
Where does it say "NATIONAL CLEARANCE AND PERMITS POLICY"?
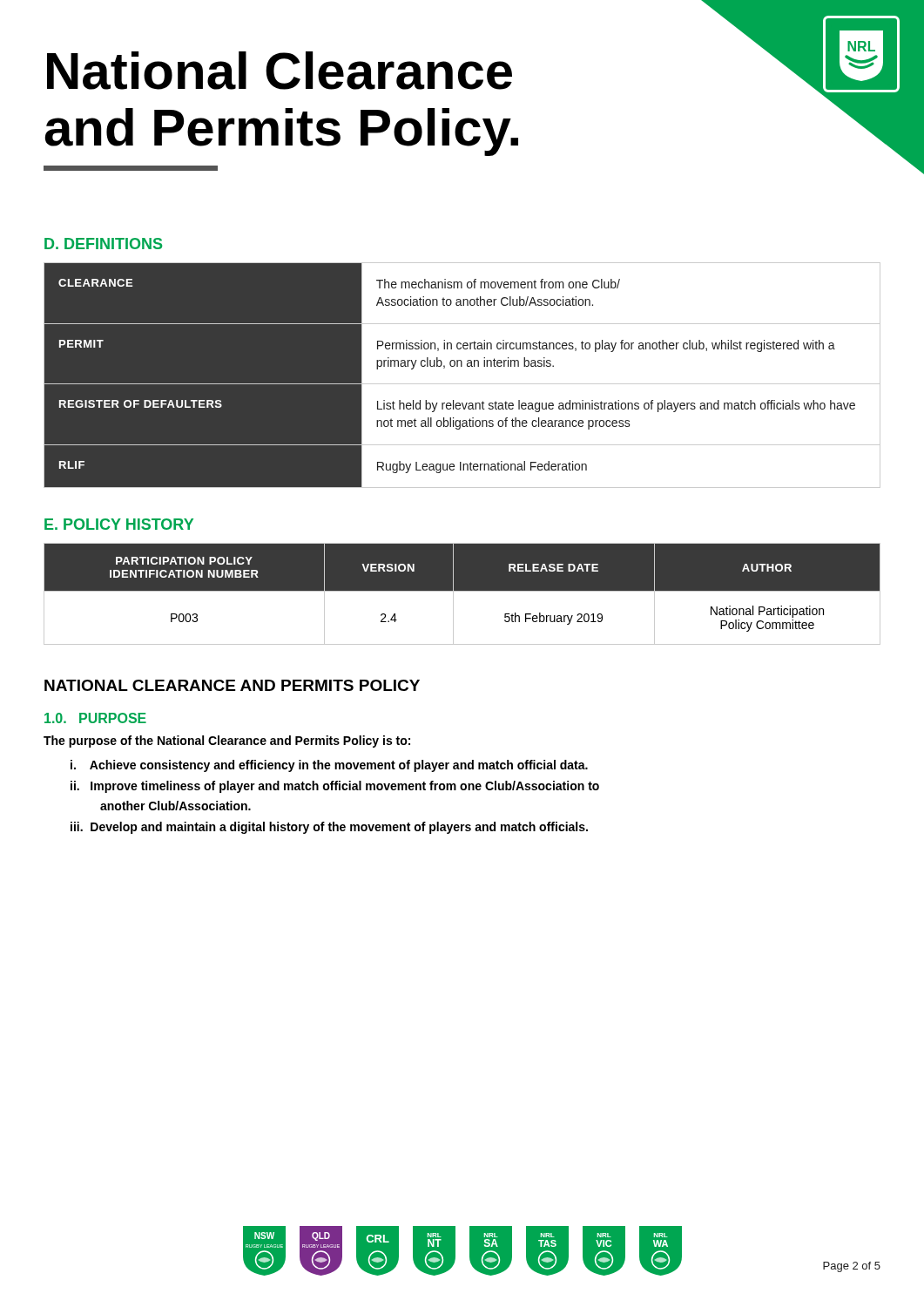232,685
